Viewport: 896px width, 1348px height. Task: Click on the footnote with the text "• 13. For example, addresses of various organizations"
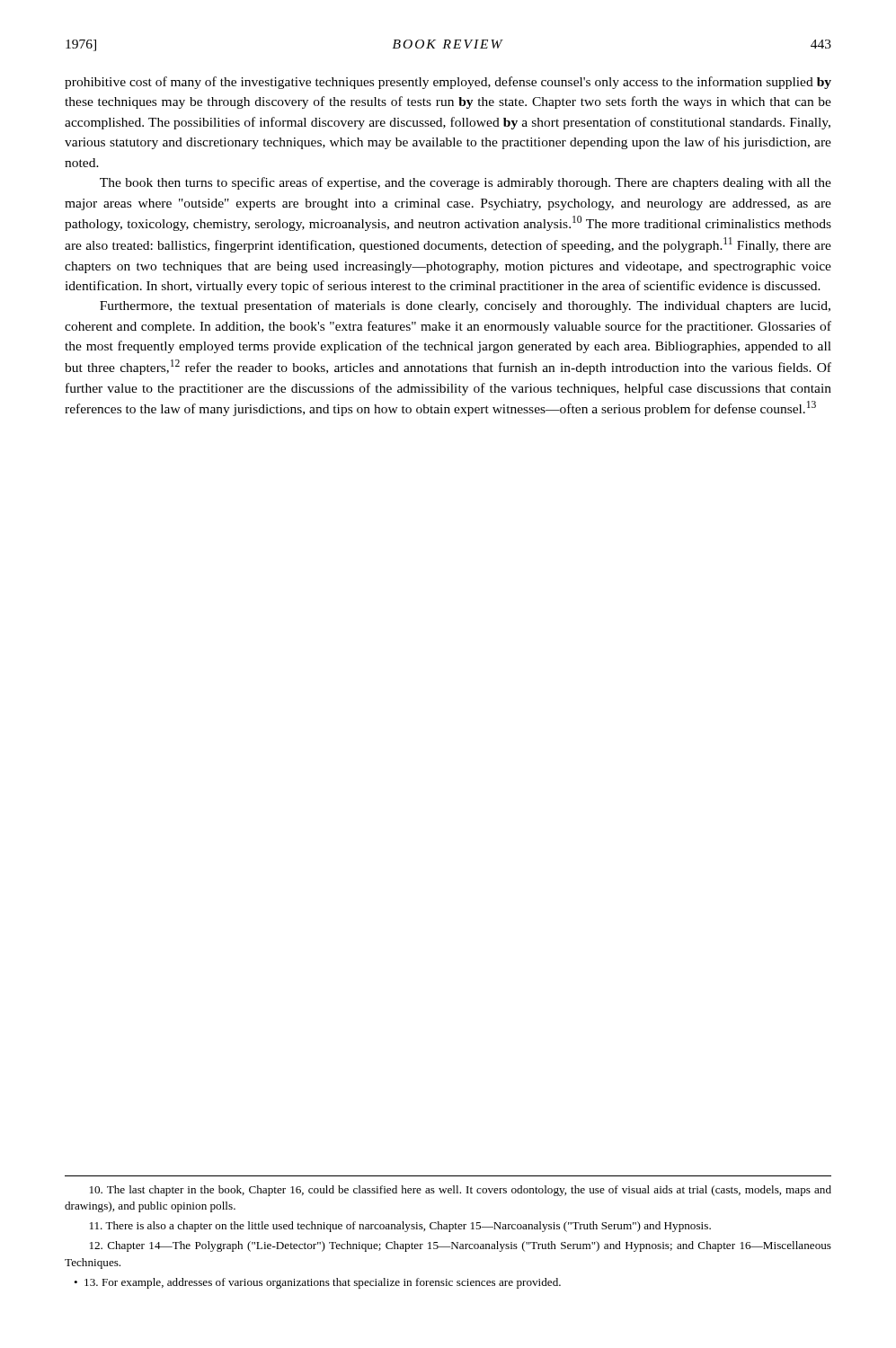[448, 1282]
